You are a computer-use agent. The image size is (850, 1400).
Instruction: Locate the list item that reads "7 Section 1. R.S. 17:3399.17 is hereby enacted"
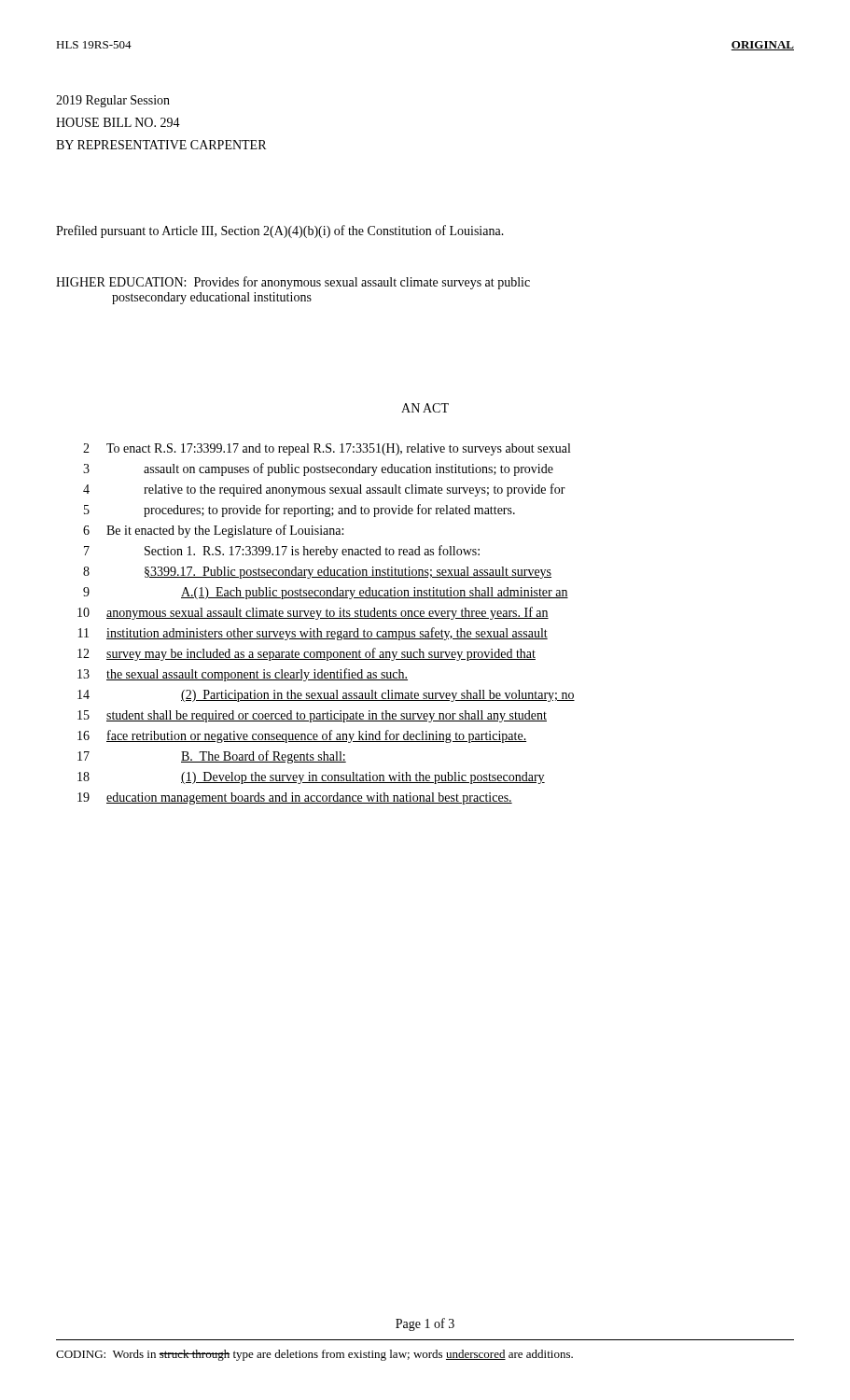pos(425,552)
